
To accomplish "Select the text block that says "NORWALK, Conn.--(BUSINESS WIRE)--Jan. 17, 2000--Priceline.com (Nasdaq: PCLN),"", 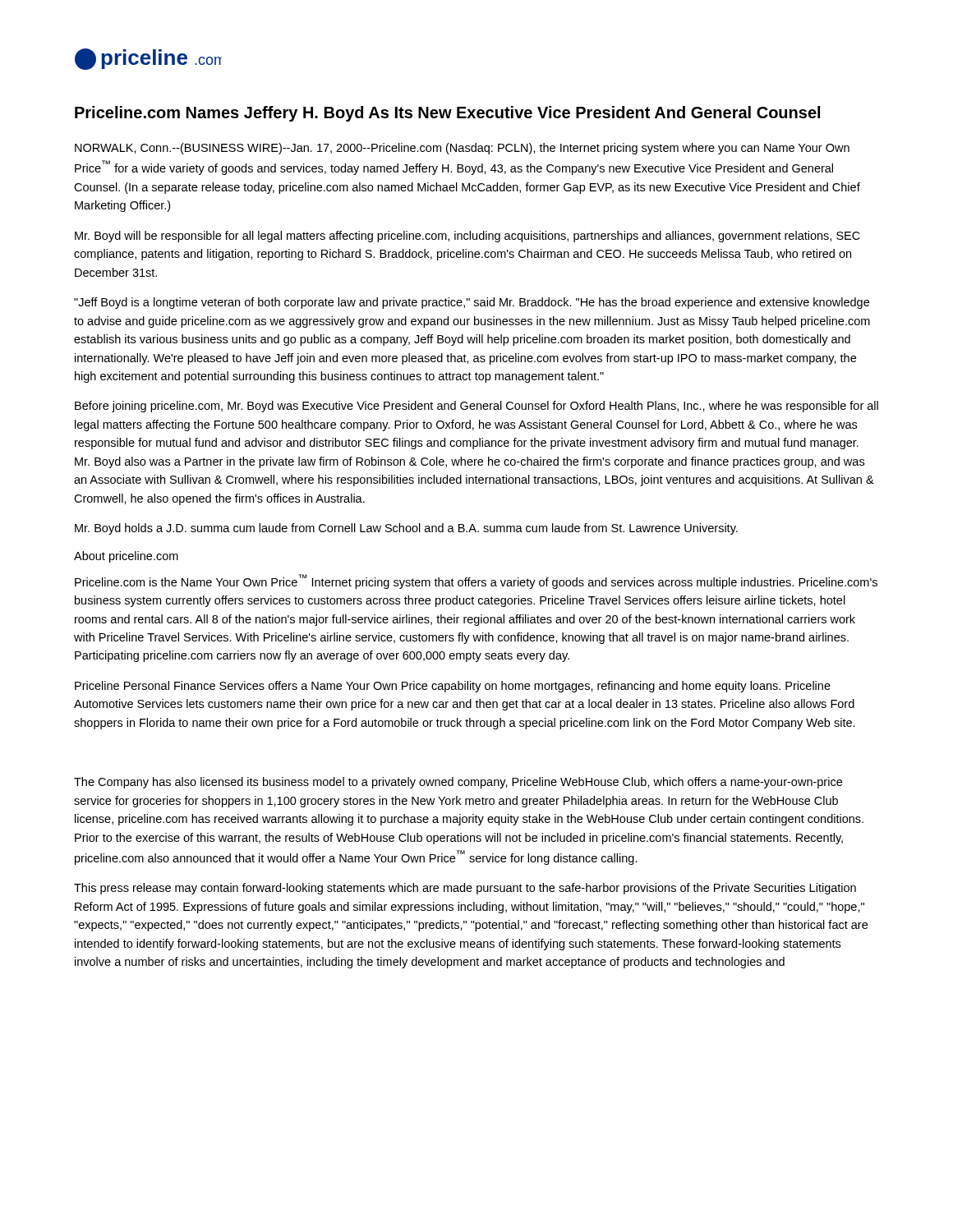I will pos(467,177).
